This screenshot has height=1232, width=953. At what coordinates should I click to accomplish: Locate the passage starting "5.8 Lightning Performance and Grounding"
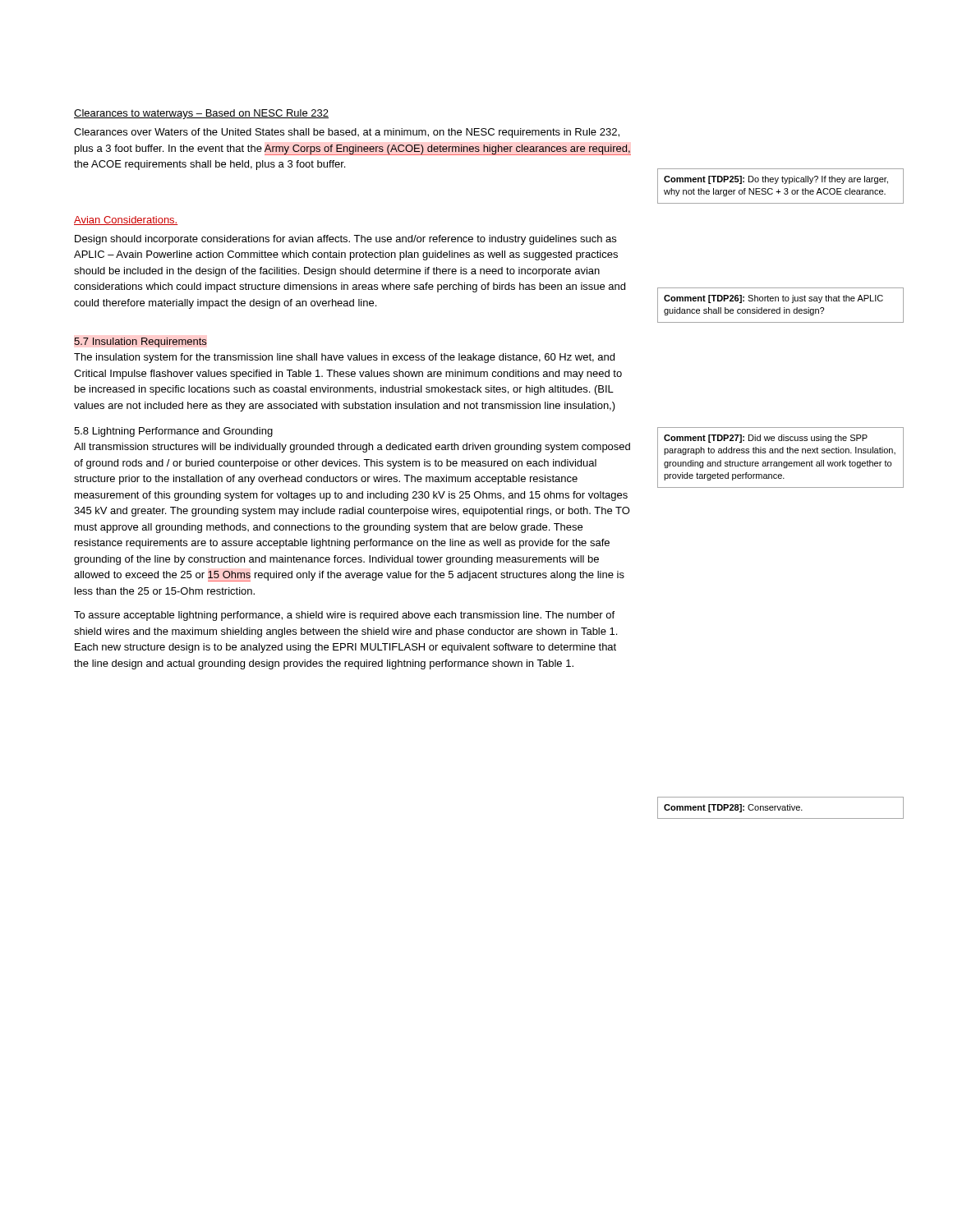[173, 431]
